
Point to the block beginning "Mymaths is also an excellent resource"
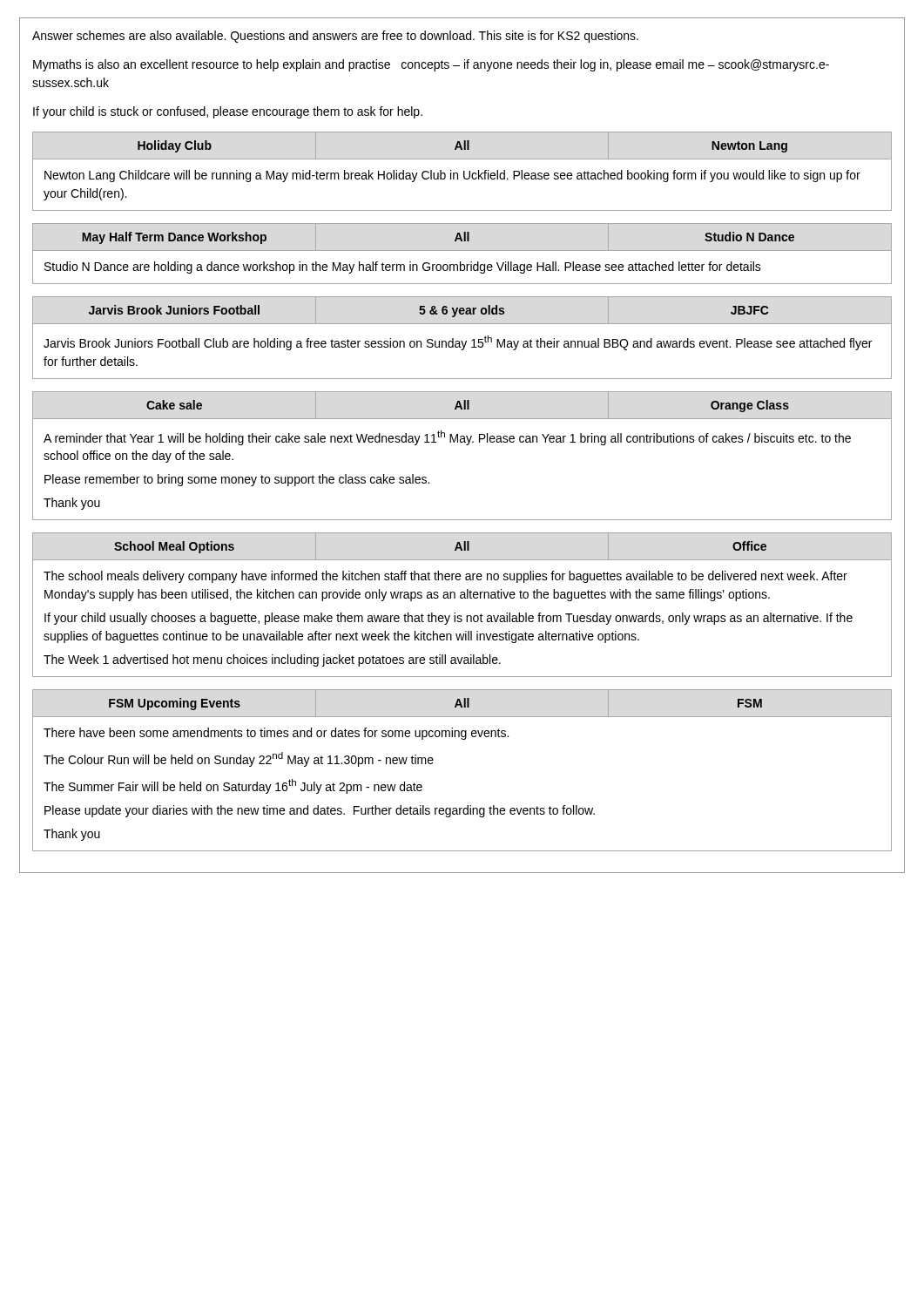[x=431, y=74]
